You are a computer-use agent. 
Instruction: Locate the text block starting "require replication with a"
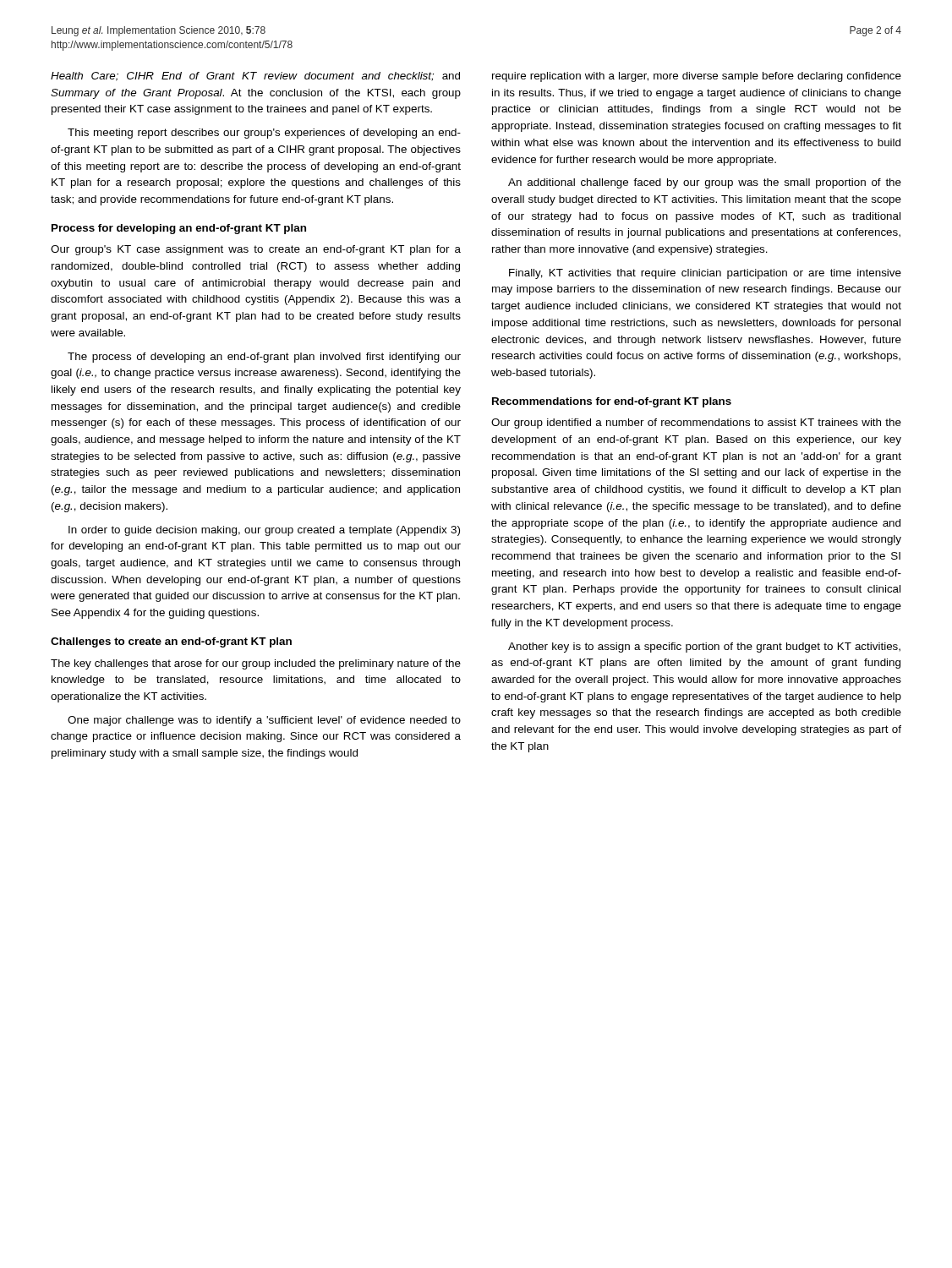tap(696, 224)
